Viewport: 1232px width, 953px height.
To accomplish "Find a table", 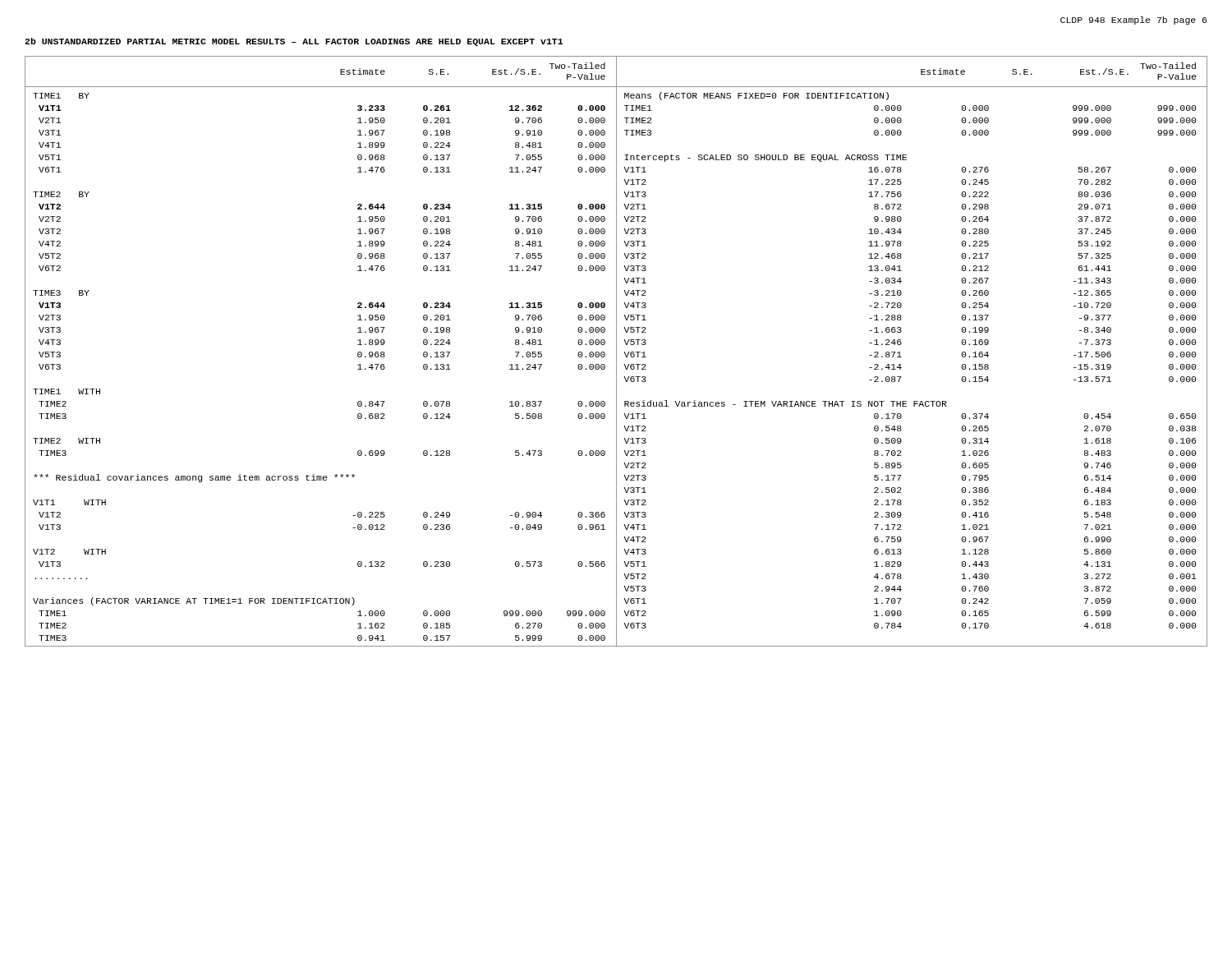I will coord(616,496).
